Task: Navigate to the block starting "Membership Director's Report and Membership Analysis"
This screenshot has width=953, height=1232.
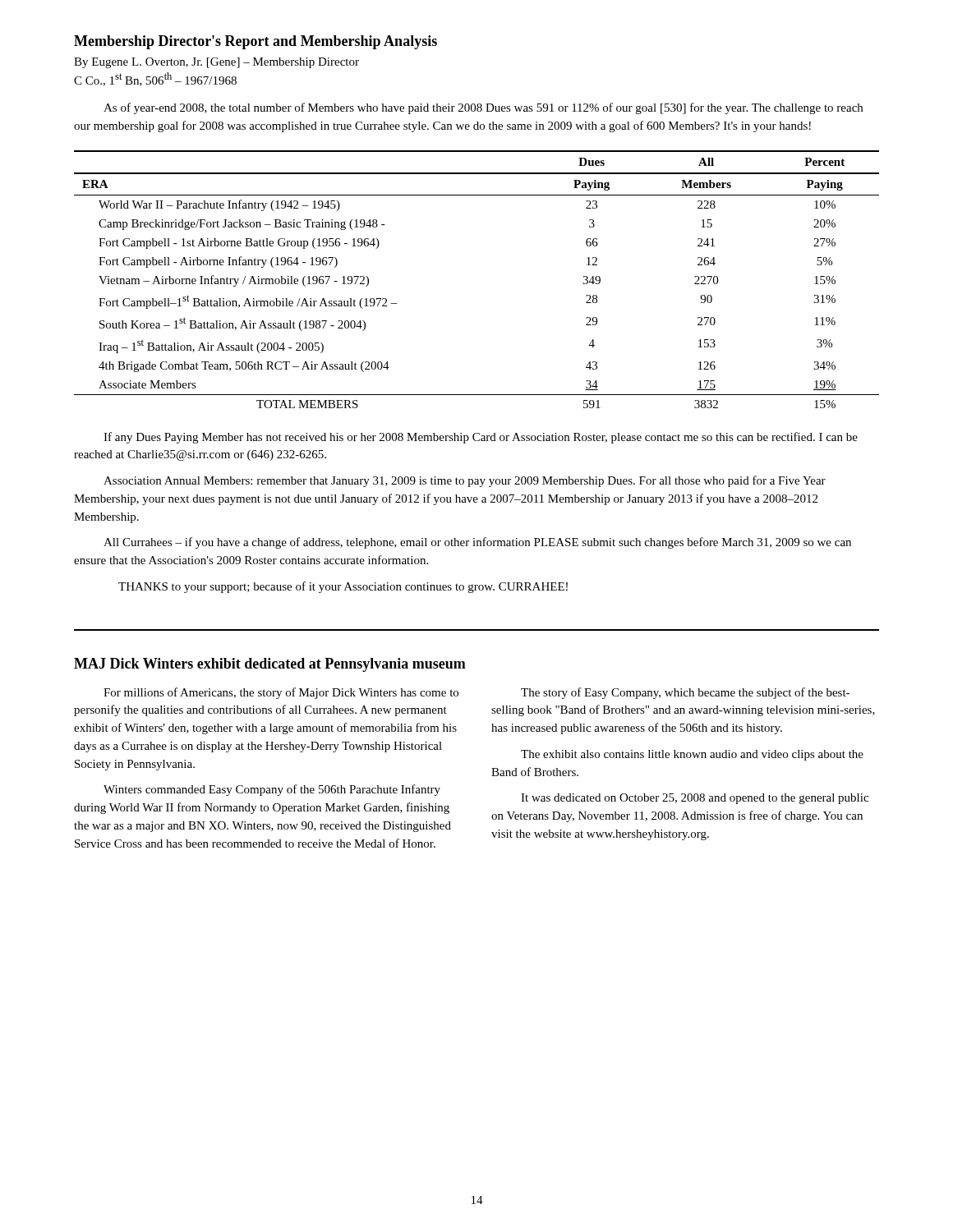Action: pos(256,41)
